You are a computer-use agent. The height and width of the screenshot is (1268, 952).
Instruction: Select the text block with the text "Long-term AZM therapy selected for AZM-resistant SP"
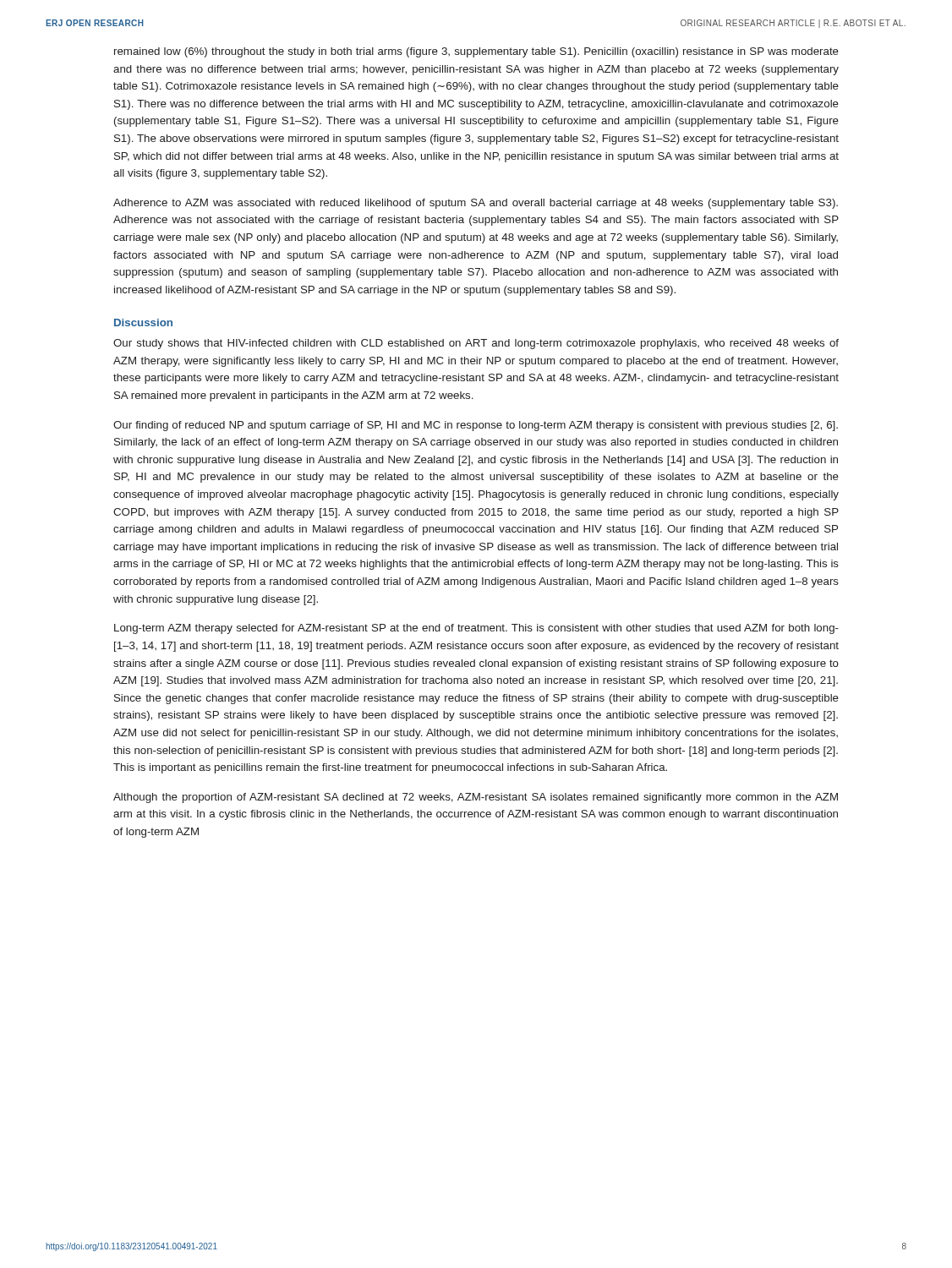click(476, 698)
